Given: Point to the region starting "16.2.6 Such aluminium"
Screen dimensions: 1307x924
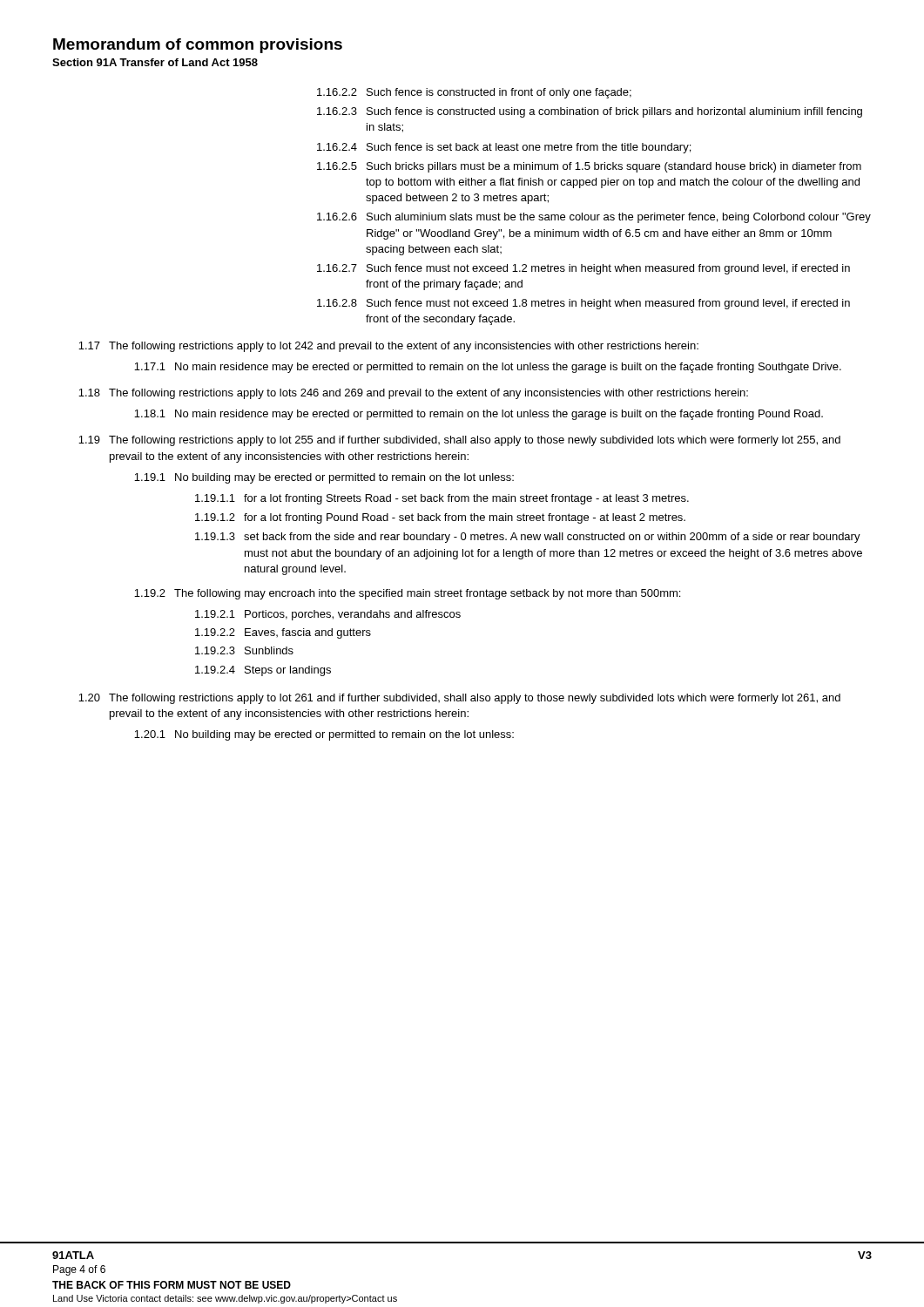Looking at the screenshot, I should (x=580, y=233).
